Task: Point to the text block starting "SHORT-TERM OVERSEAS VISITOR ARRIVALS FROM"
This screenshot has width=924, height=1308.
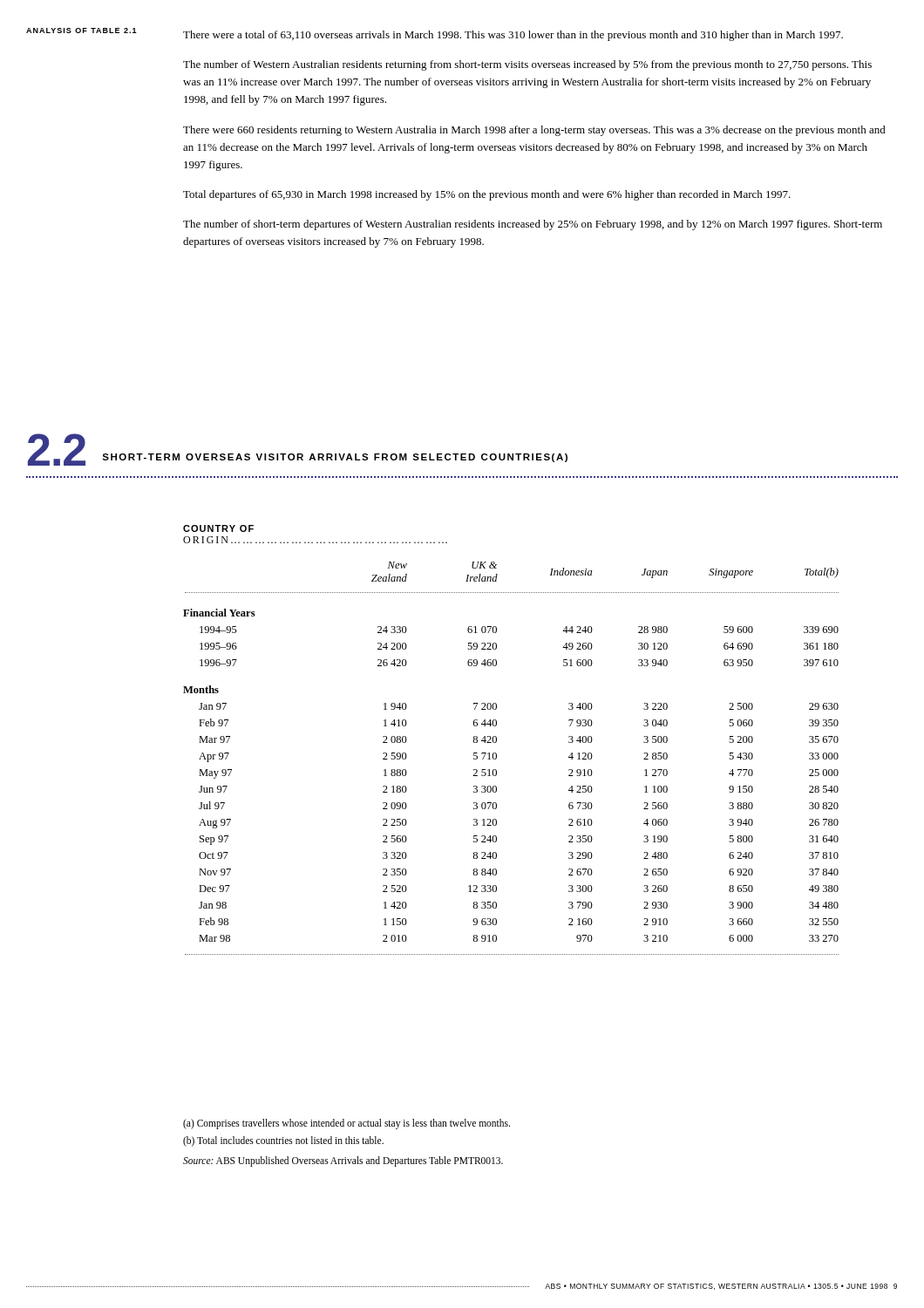Action: [336, 457]
